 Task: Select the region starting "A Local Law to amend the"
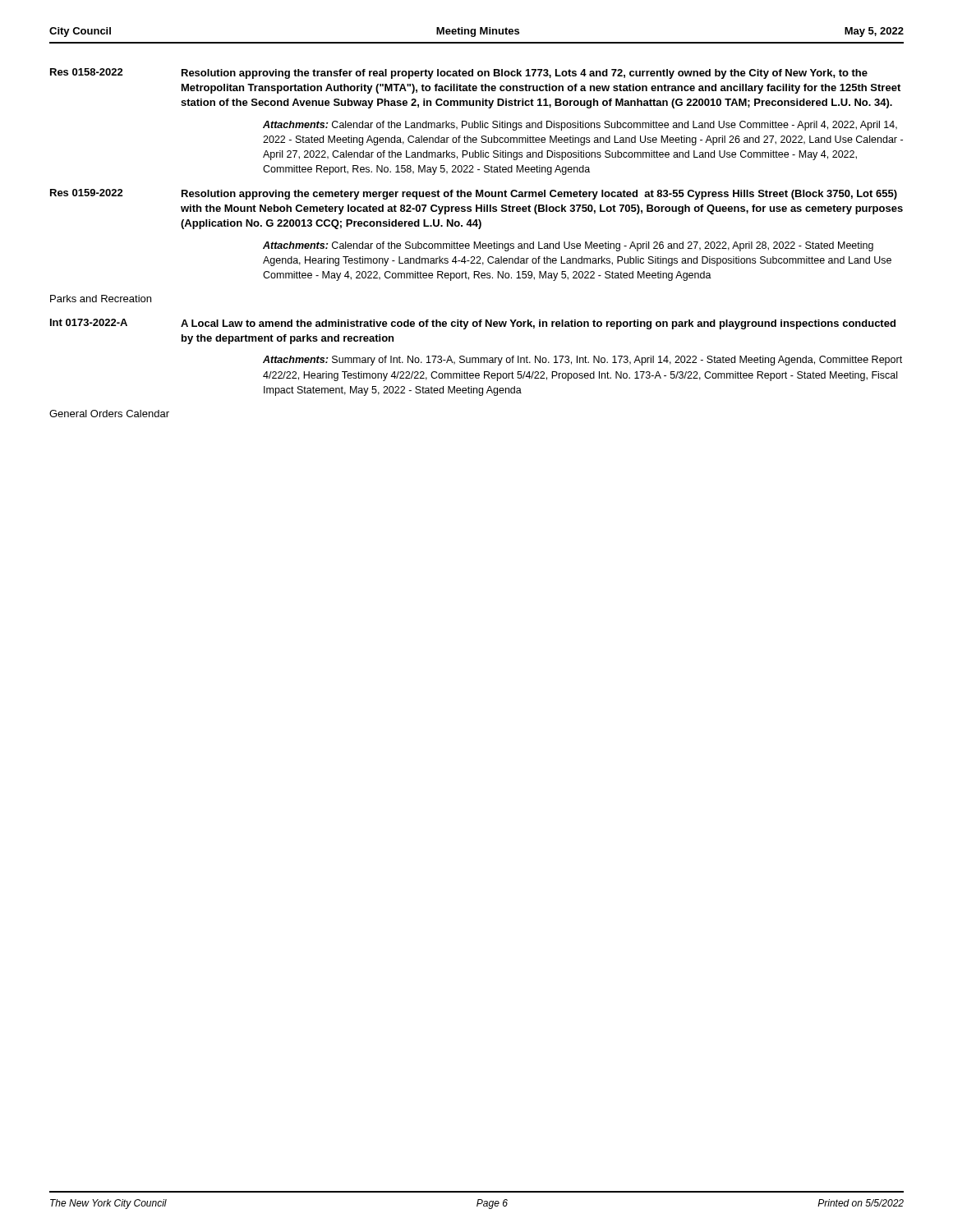(538, 331)
